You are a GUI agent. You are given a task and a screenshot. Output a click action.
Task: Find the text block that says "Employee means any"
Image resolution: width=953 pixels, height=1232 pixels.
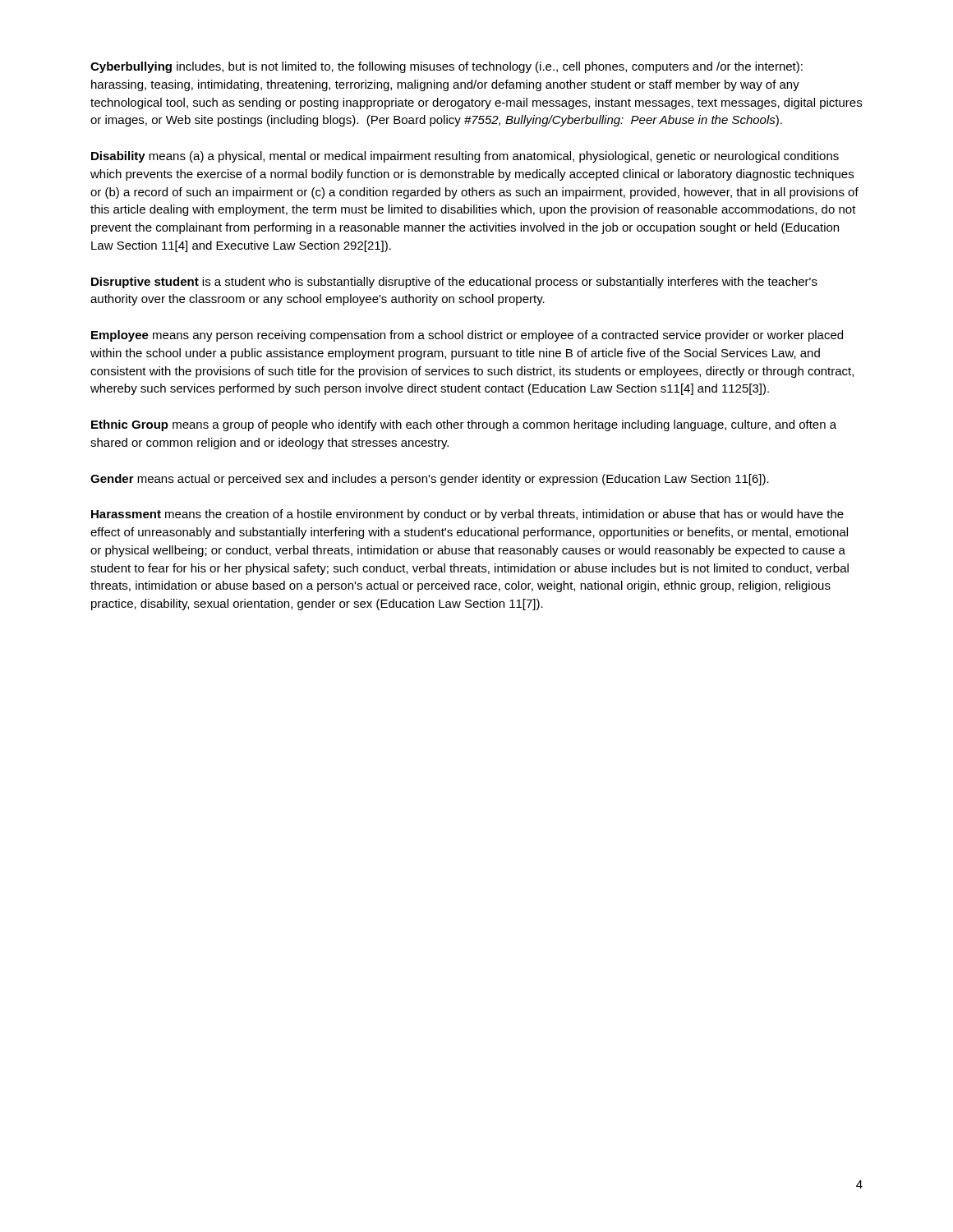tap(473, 361)
